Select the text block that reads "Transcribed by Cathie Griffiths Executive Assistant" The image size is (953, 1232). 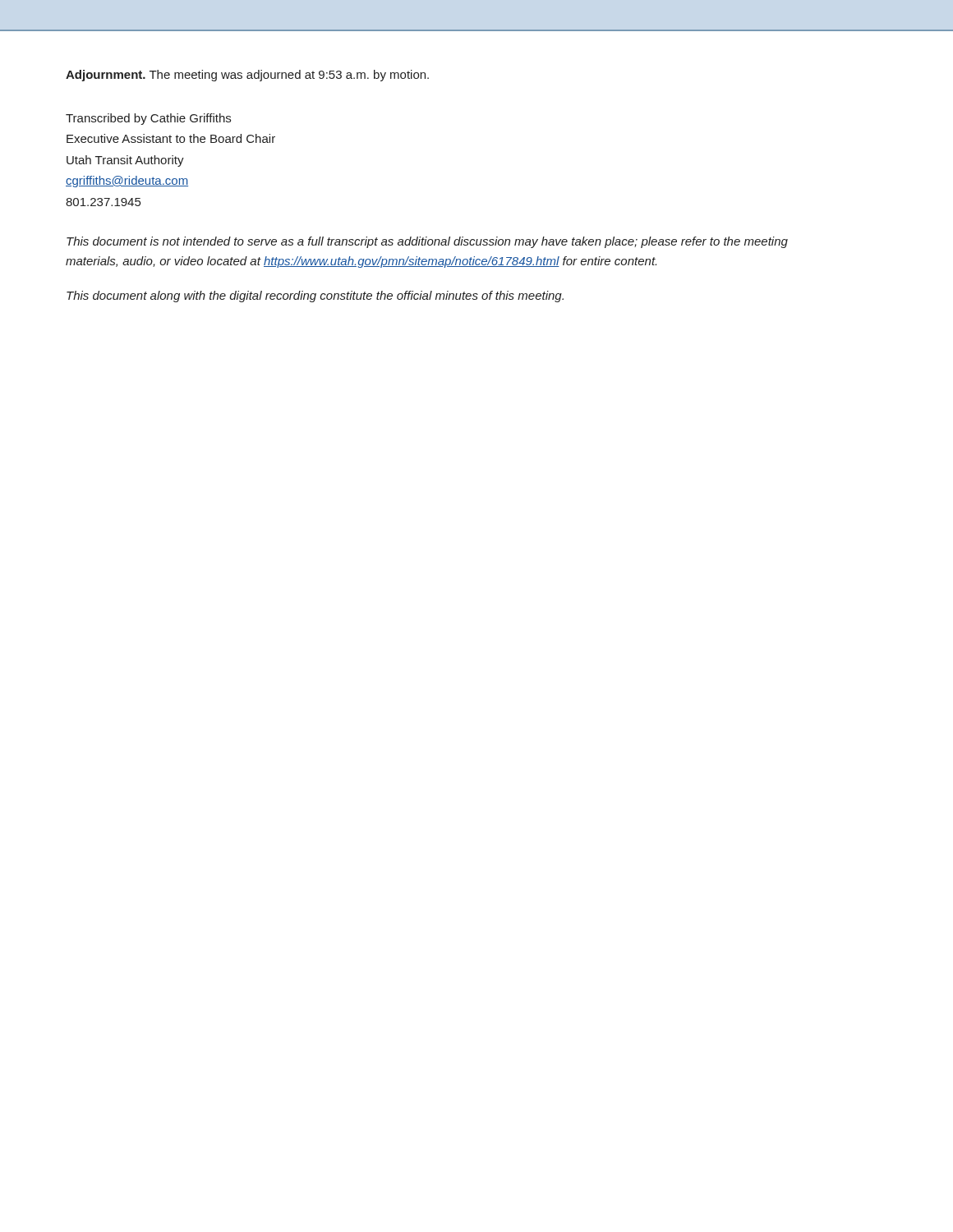[x=171, y=159]
